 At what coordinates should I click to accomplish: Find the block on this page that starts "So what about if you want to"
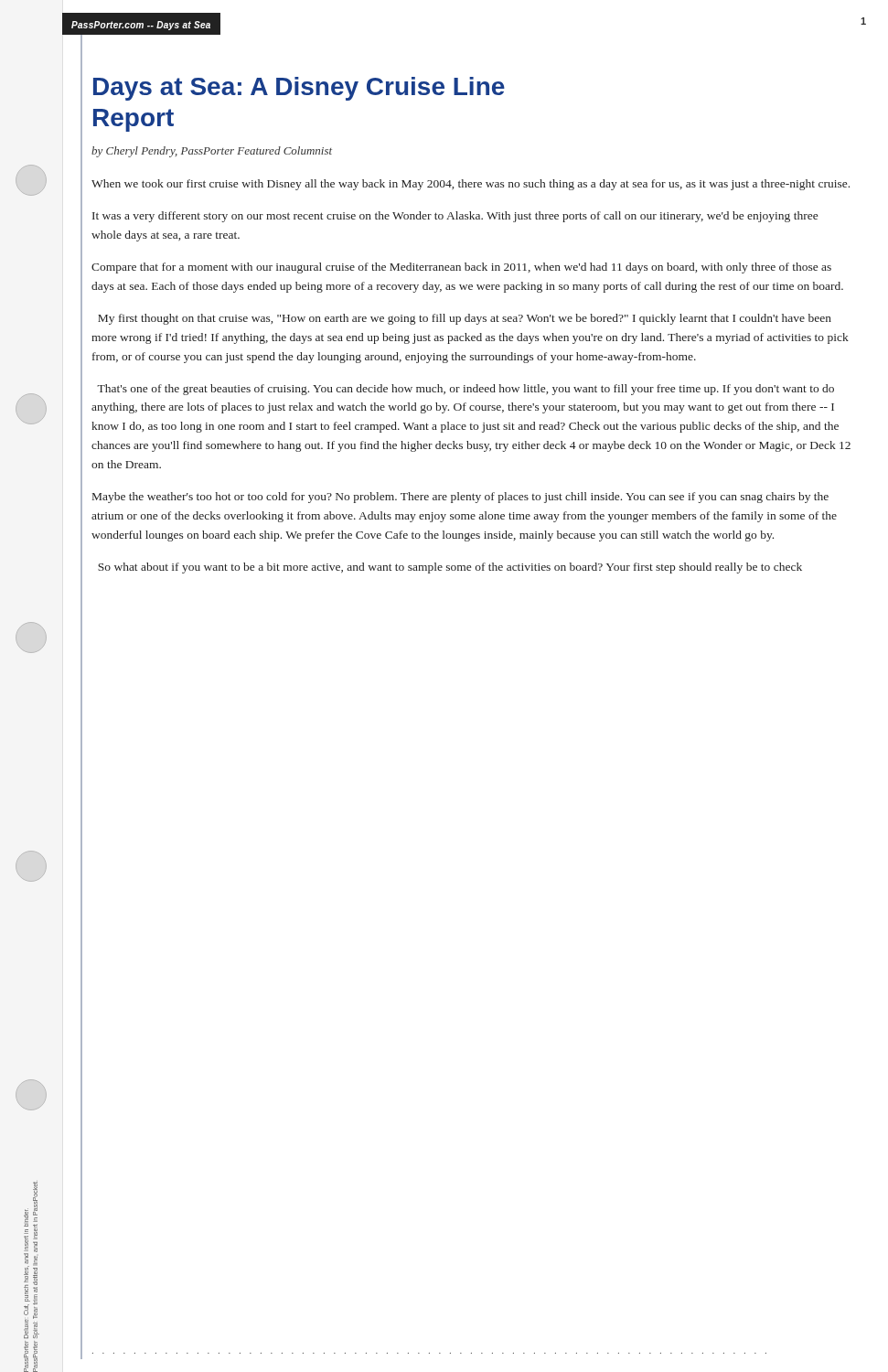click(447, 567)
